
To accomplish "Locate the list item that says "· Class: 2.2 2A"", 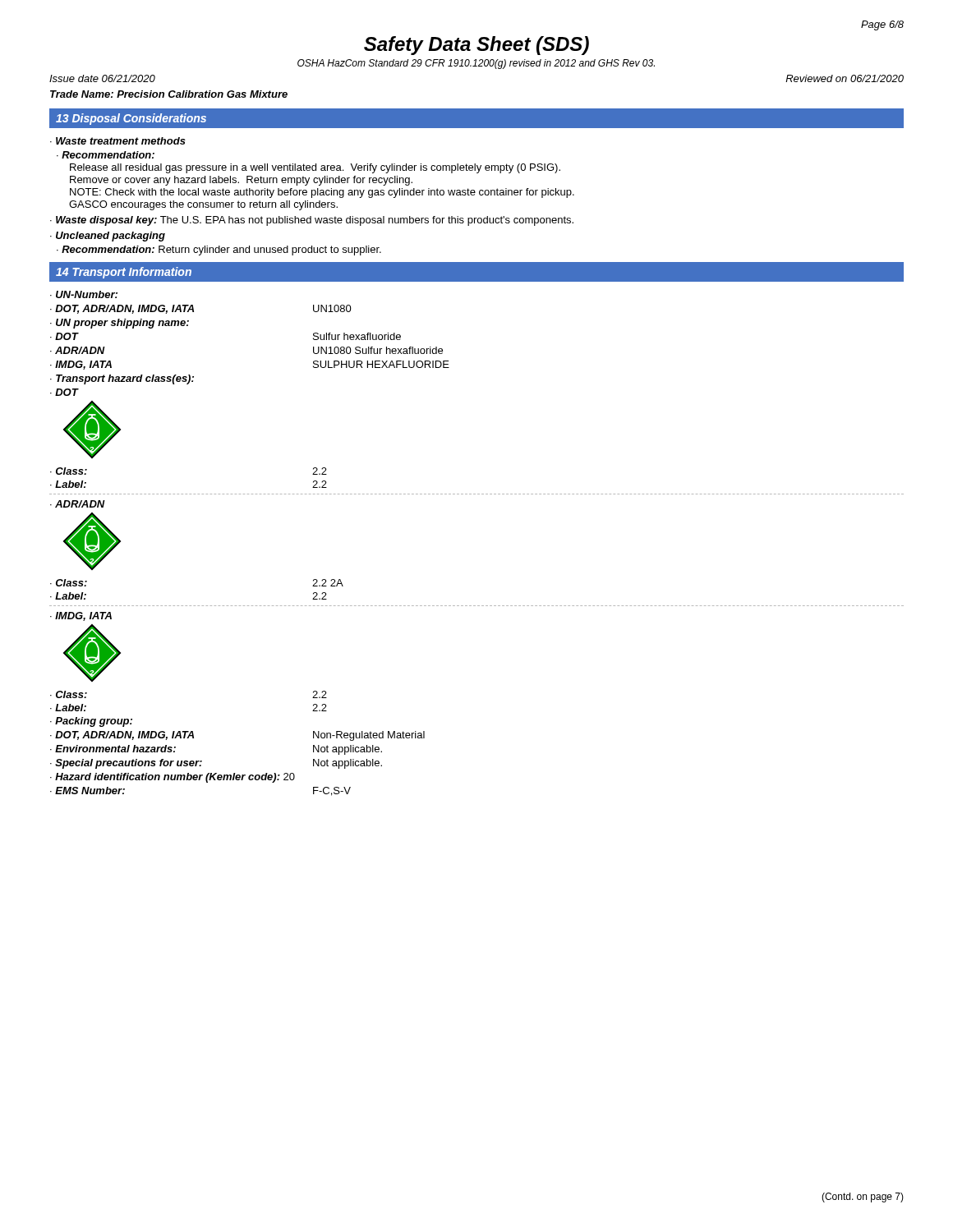I will point(64,583).
